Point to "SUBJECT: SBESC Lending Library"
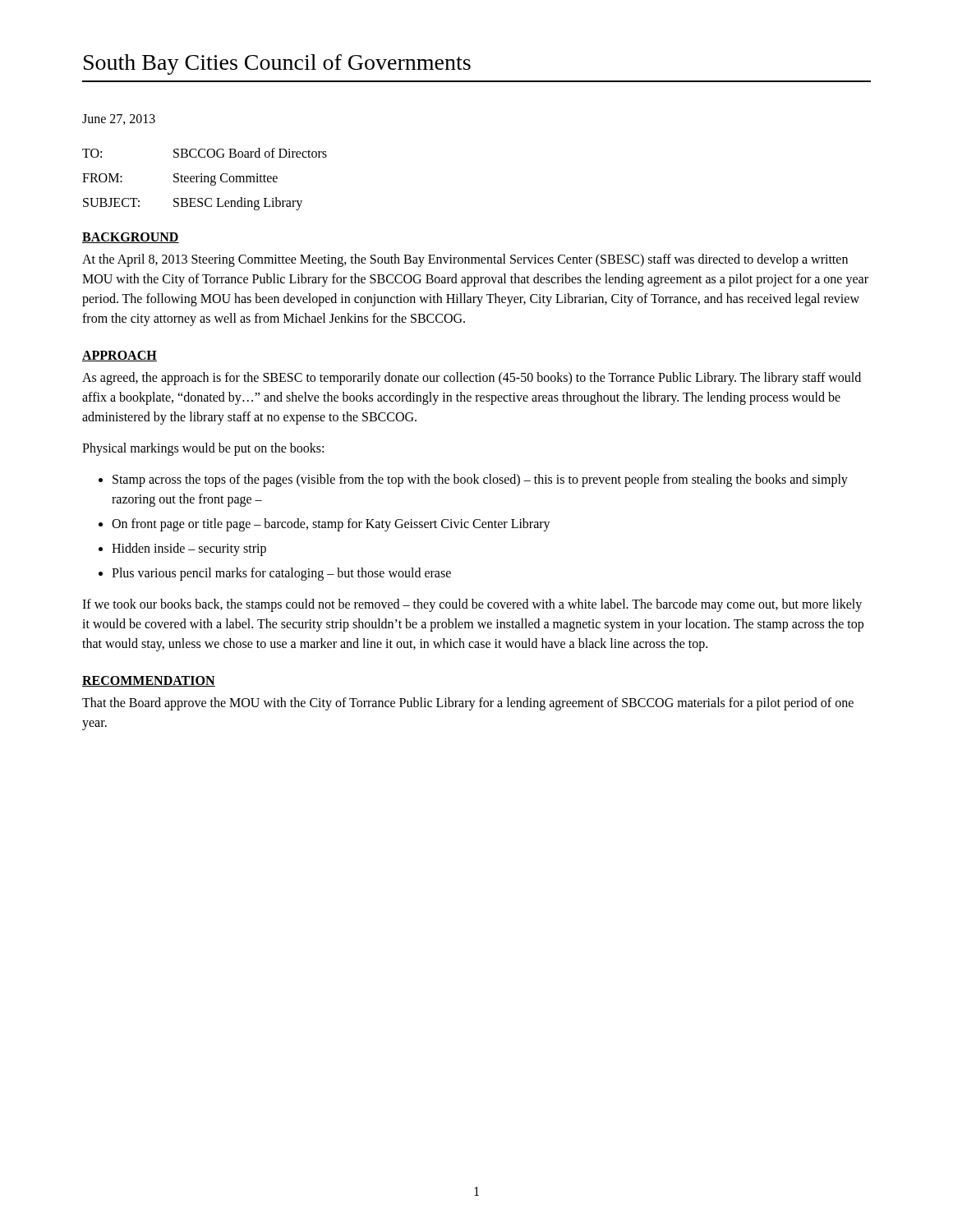The width and height of the screenshot is (953, 1232). (192, 203)
